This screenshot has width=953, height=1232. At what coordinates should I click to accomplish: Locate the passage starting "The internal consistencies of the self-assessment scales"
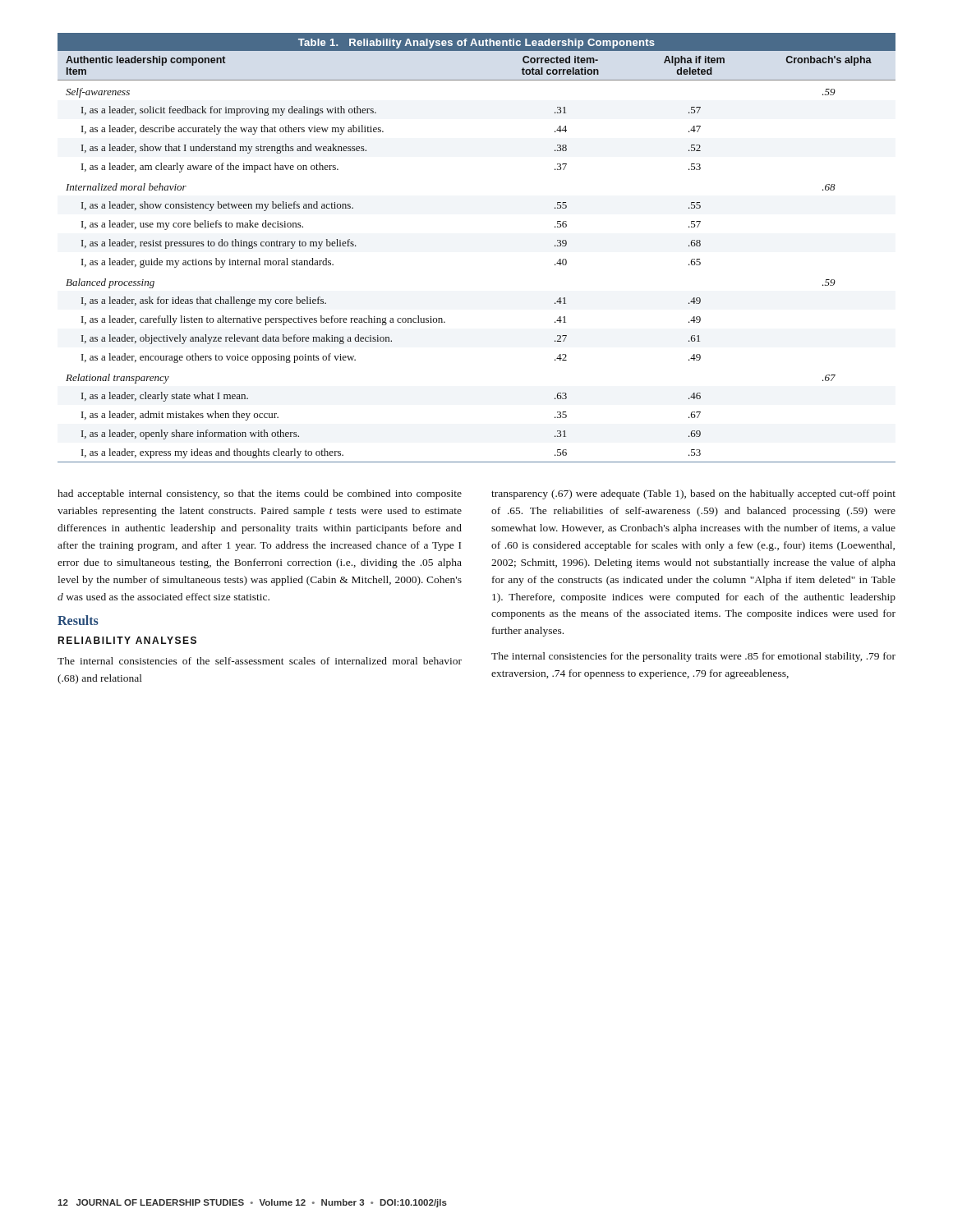tap(260, 671)
